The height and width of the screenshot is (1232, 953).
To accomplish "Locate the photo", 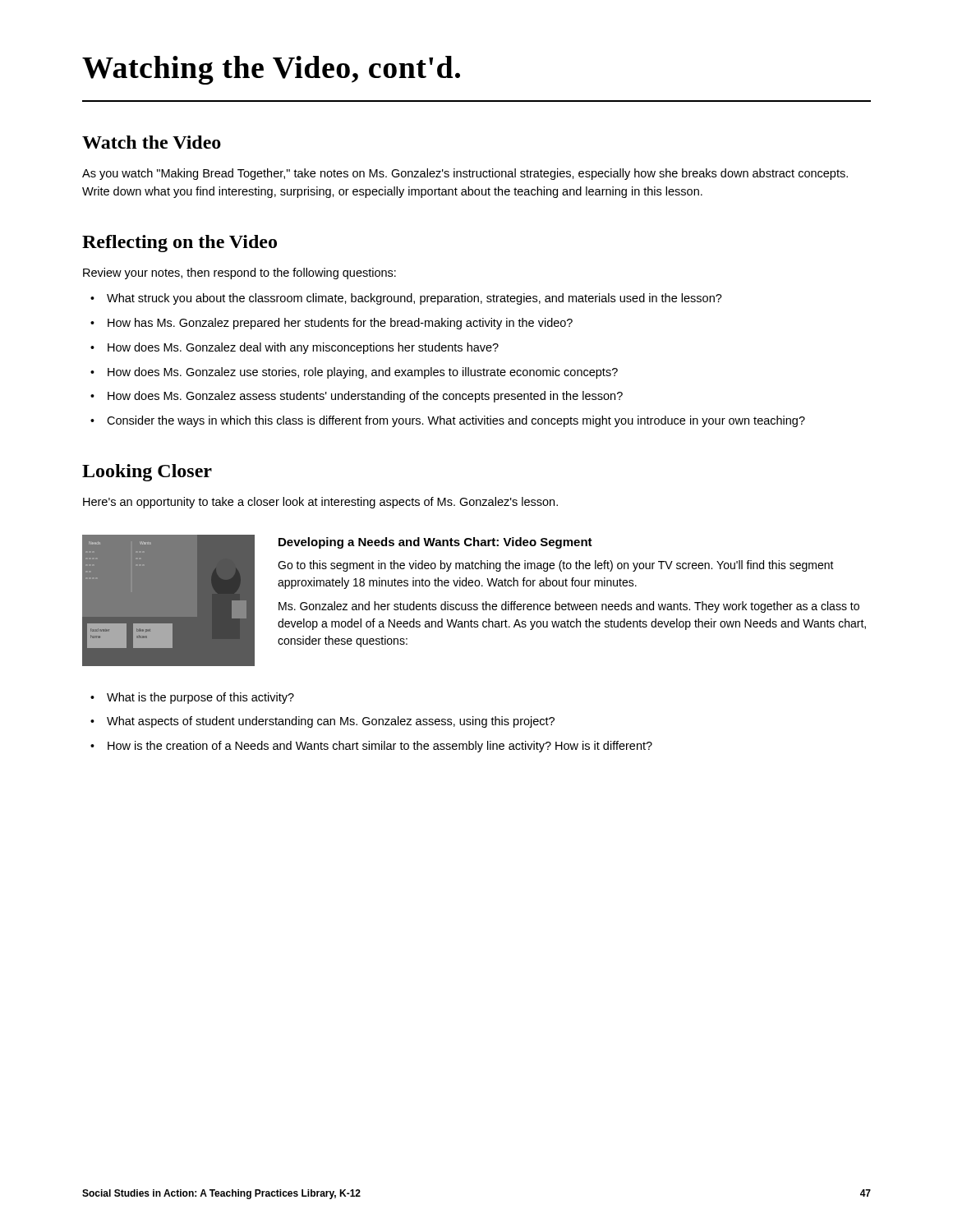I will pyautogui.click(x=168, y=600).
